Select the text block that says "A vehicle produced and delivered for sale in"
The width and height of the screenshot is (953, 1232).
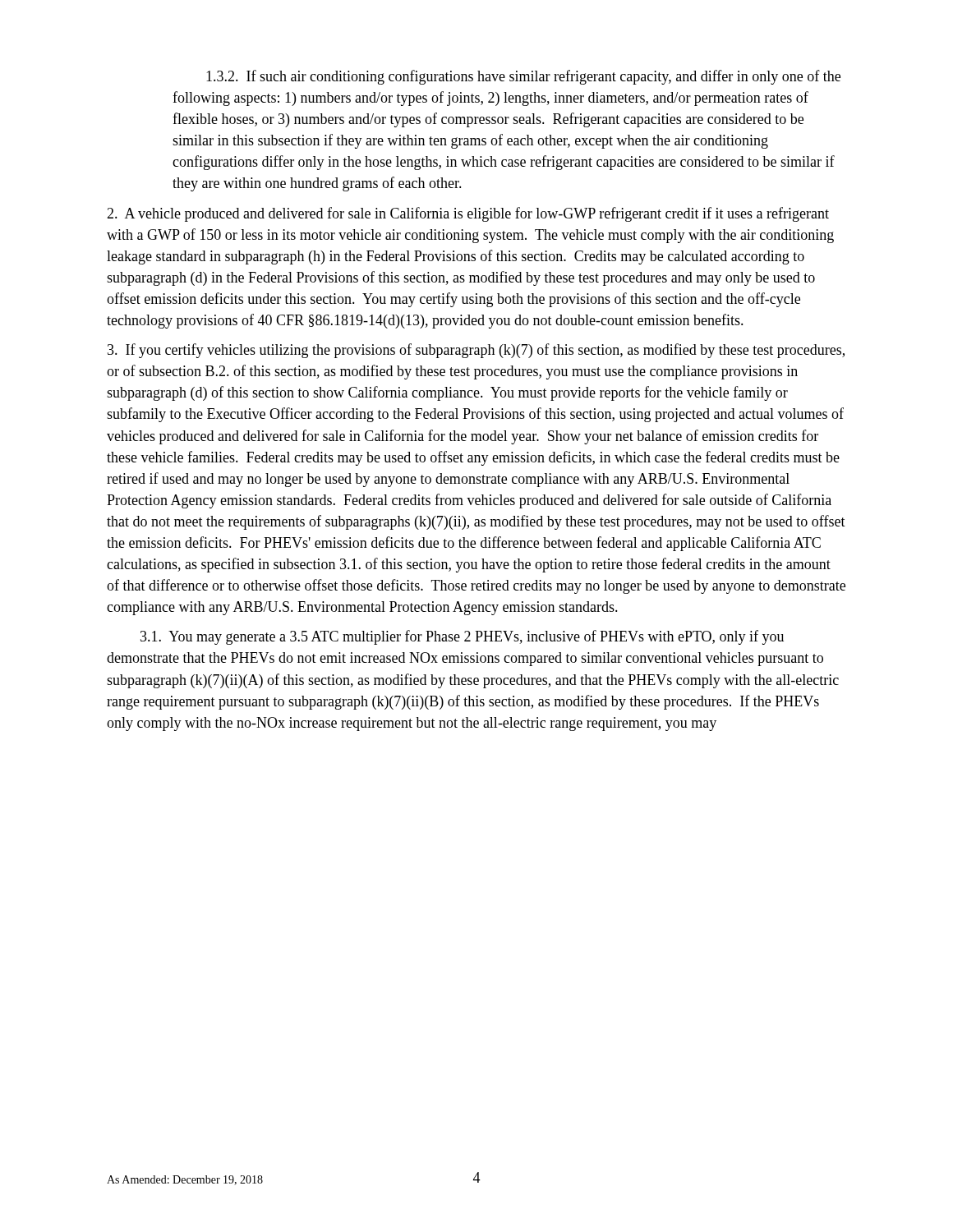[470, 267]
